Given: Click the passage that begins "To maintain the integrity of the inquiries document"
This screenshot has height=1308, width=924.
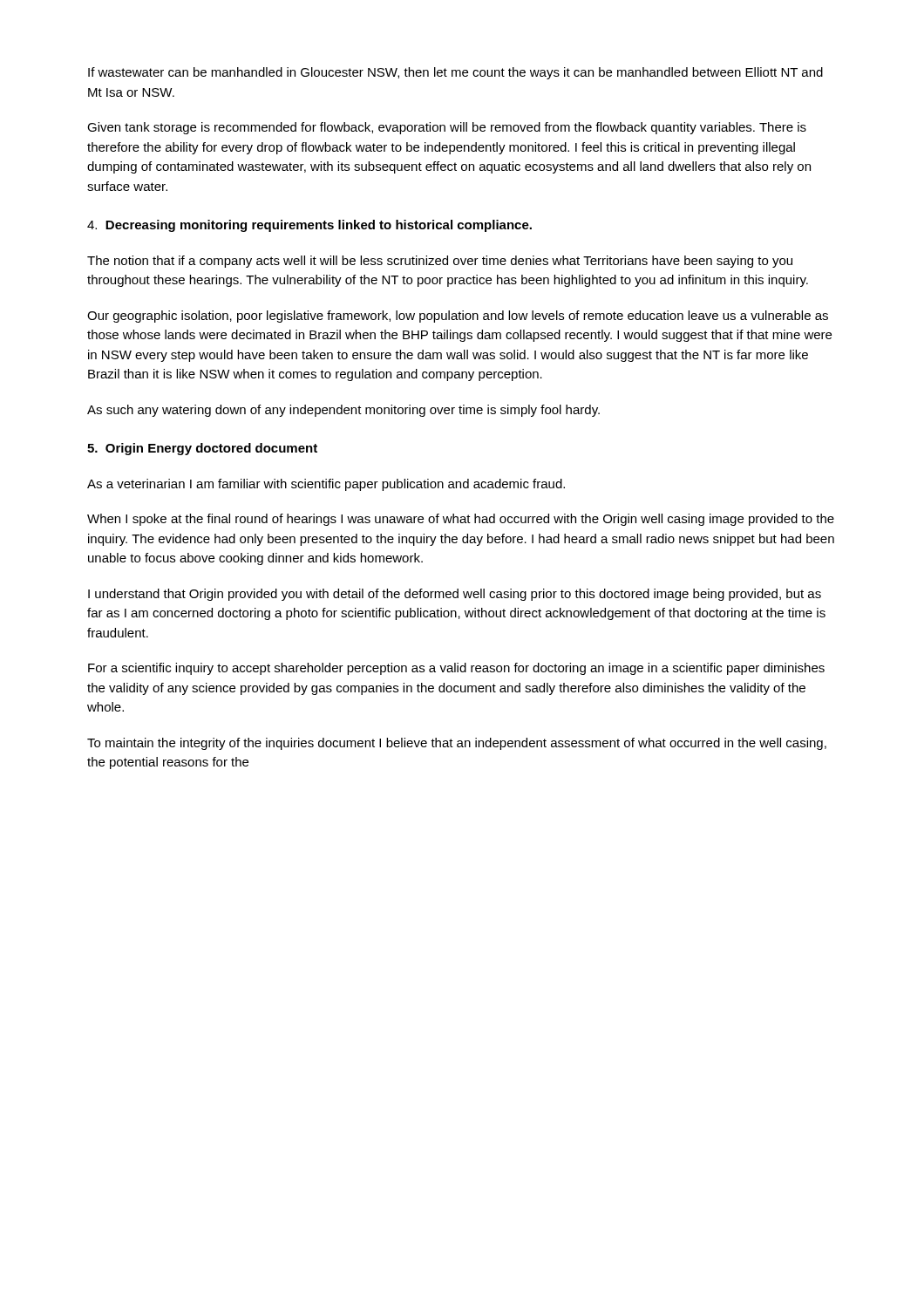Looking at the screenshot, I should coord(457,752).
